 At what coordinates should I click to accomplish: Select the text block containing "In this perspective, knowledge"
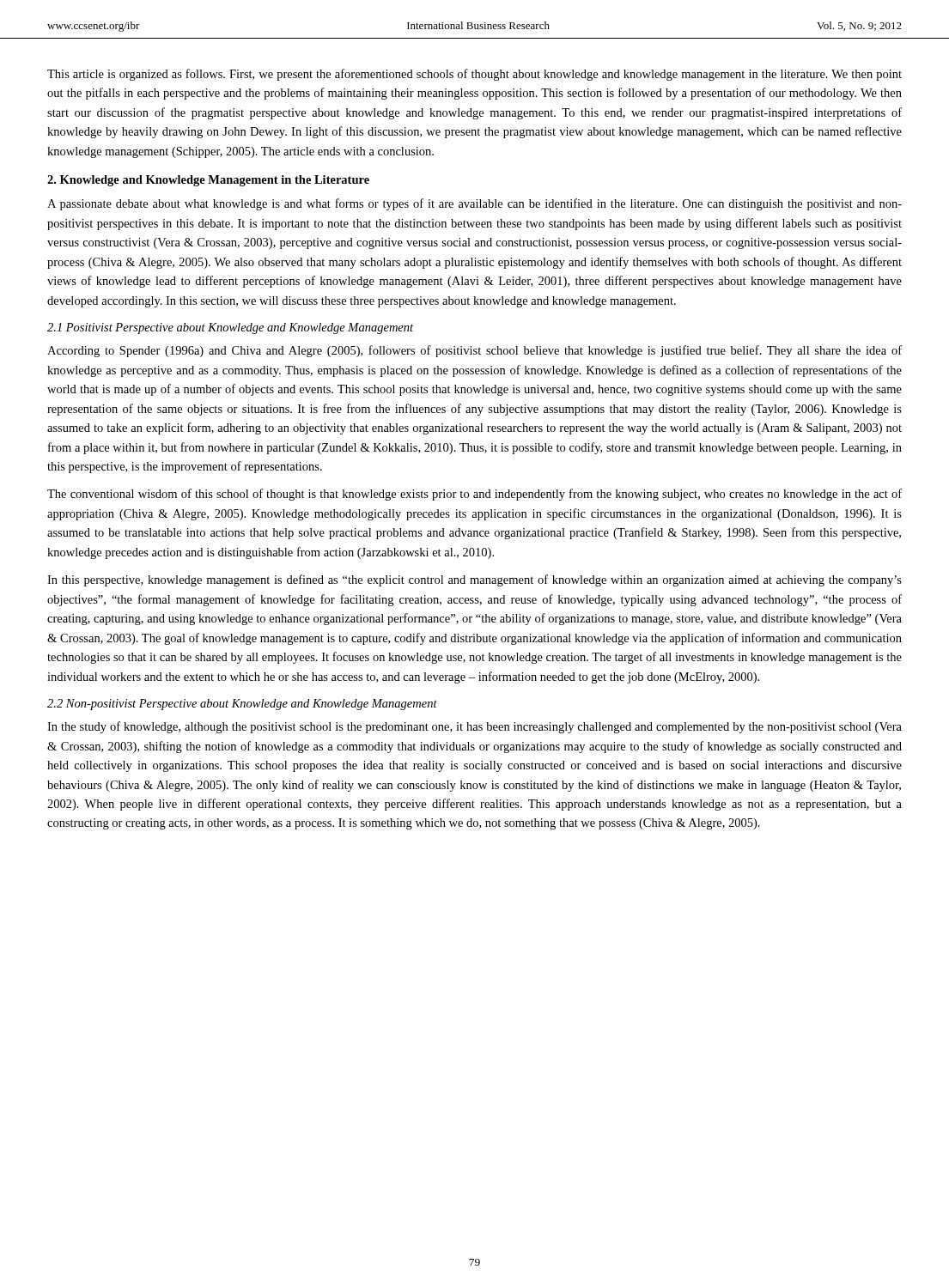(474, 628)
